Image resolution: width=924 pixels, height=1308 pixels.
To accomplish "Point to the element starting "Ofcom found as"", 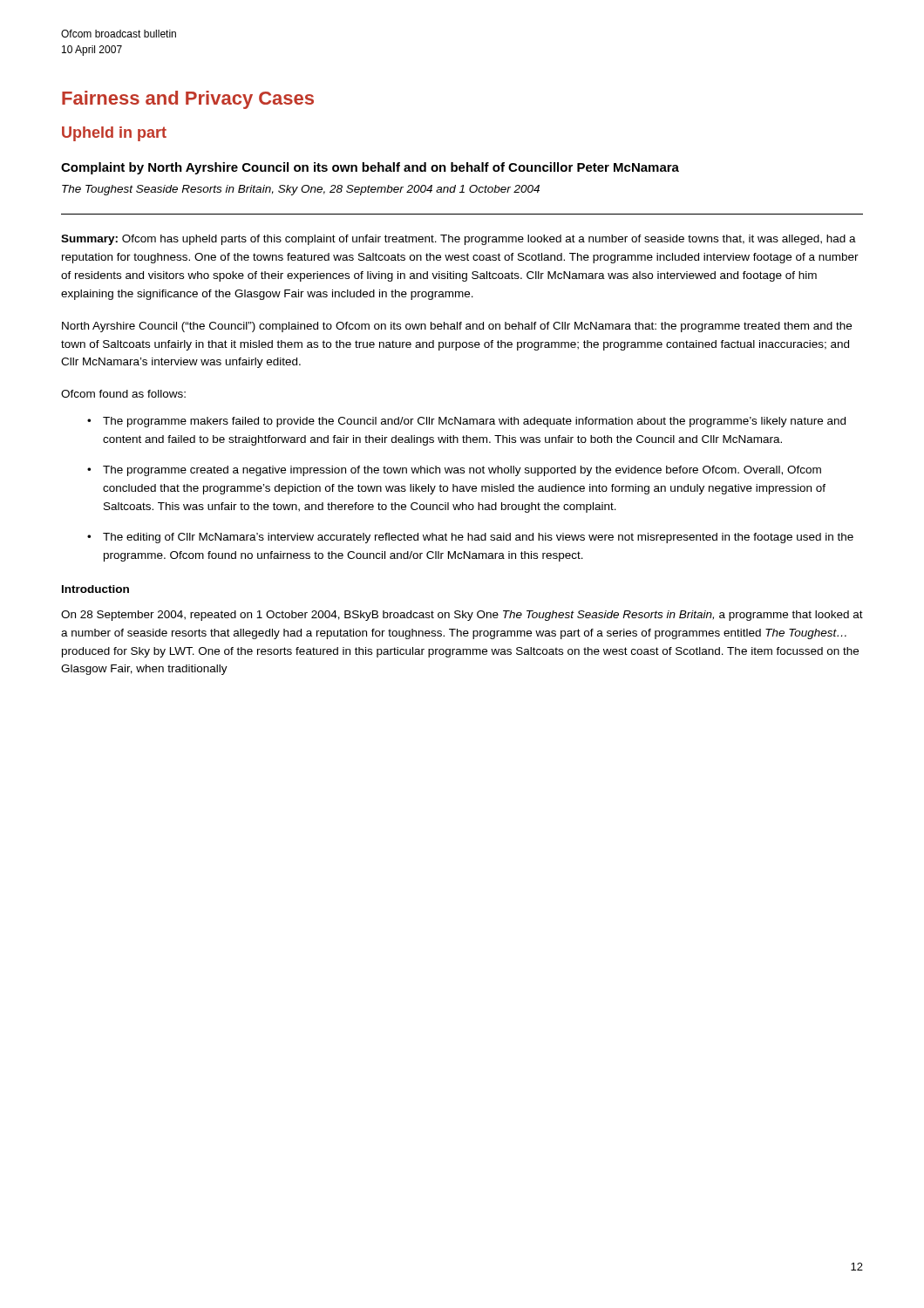I will (124, 394).
